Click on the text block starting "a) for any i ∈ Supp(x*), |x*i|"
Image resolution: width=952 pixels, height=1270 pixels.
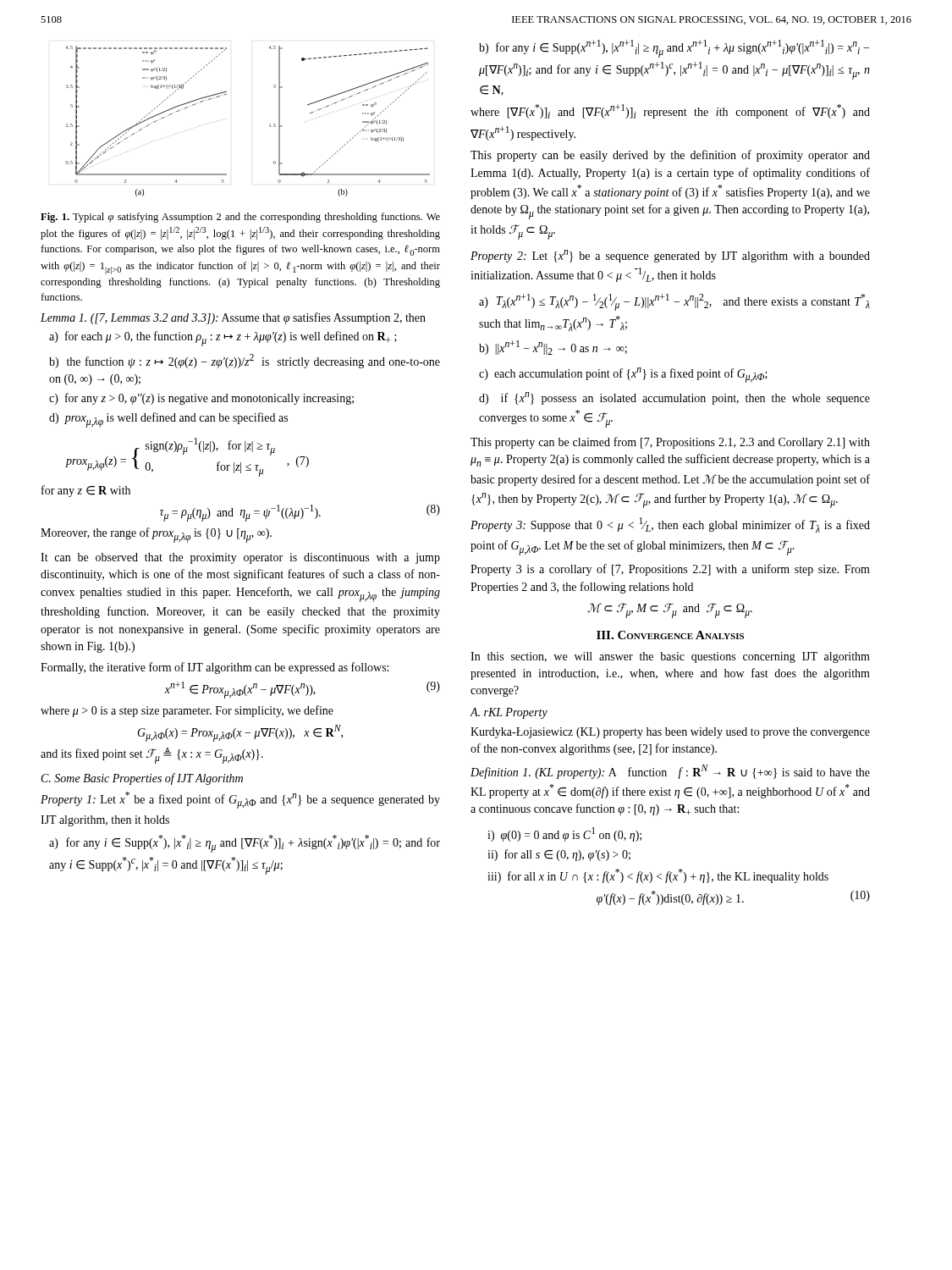[x=245, y=854]
